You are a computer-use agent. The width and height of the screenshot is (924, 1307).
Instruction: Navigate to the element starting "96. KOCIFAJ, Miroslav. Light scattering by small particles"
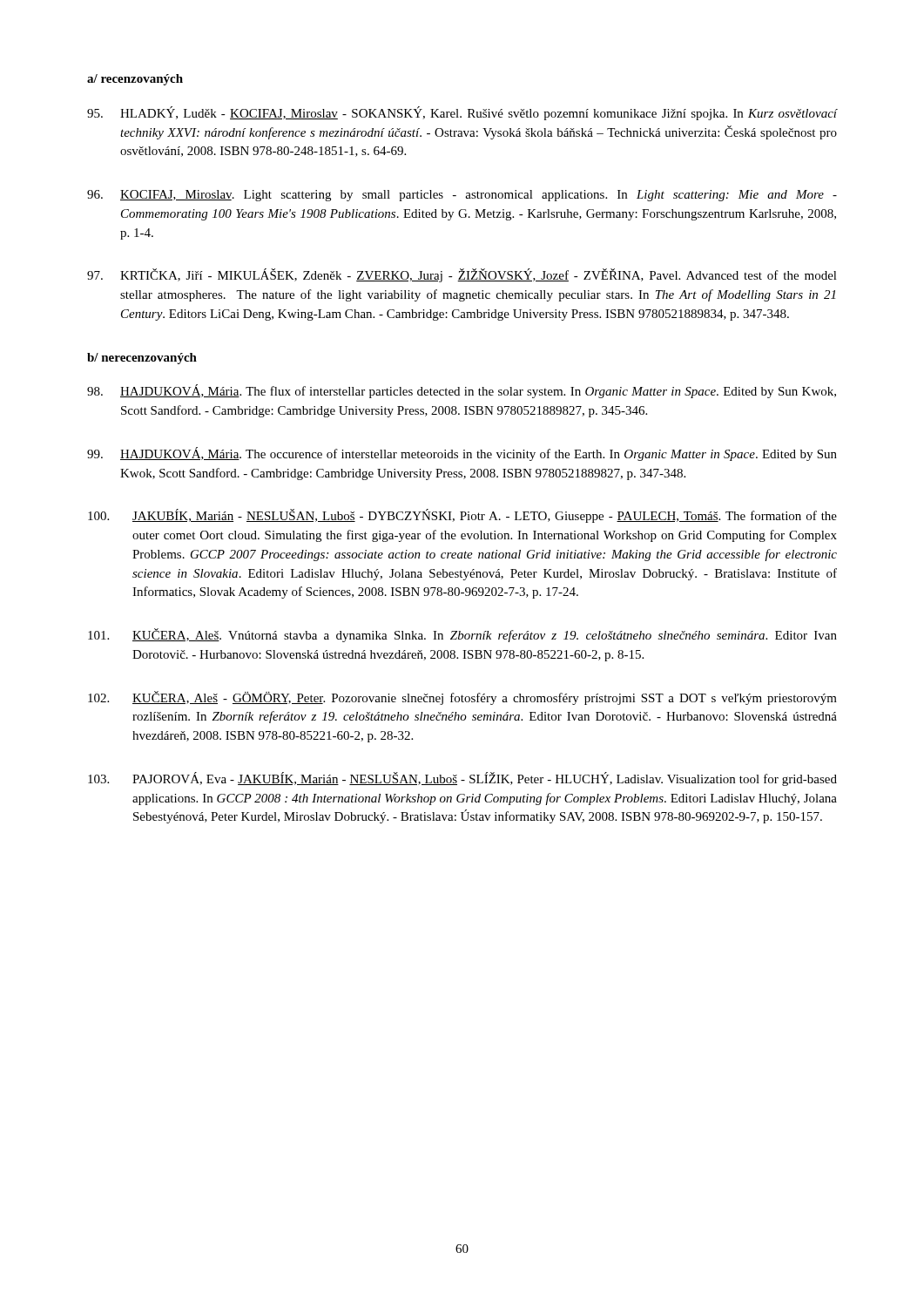462,214
